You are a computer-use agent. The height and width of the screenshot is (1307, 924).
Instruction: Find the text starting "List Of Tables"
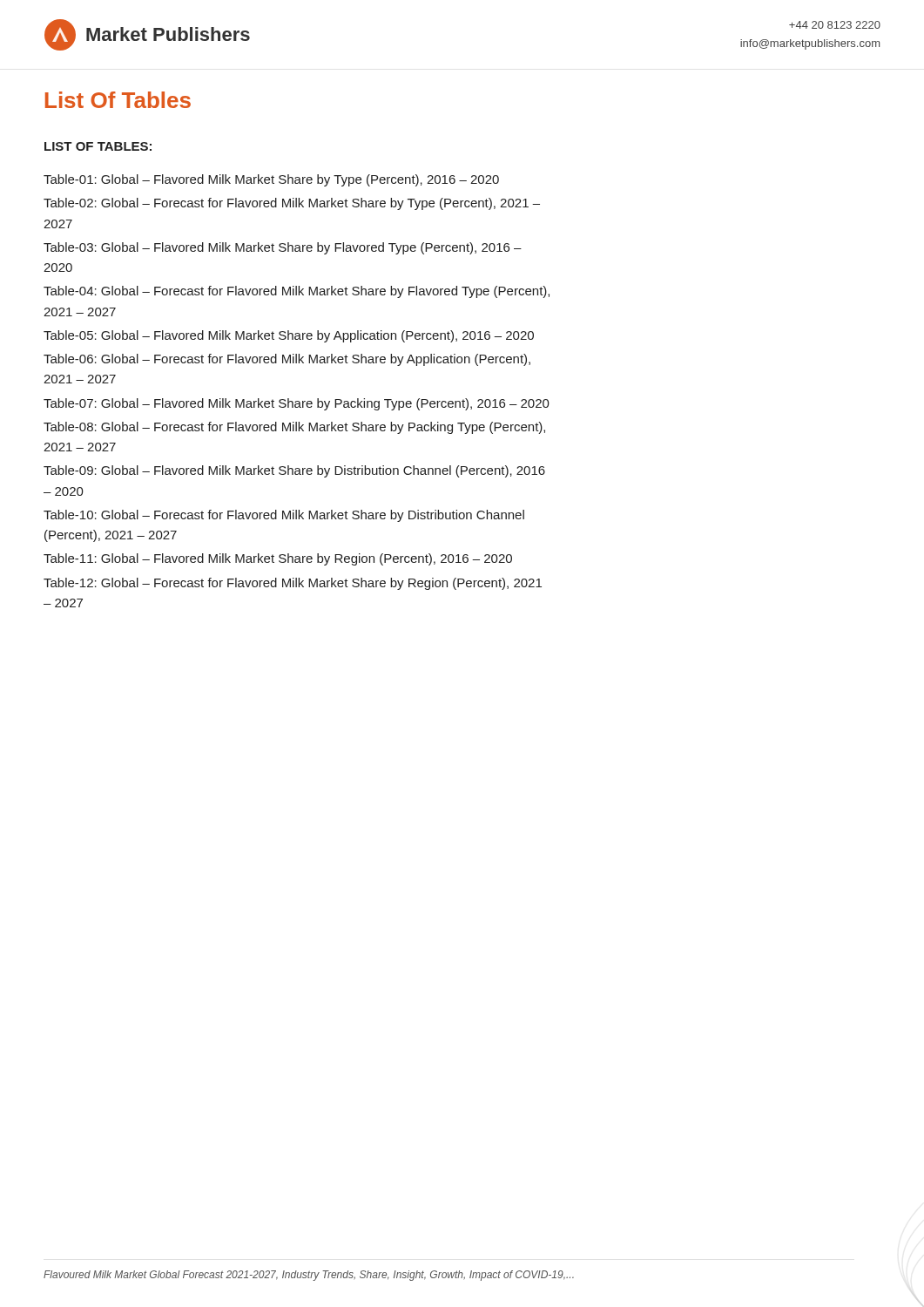[x=118, y=100]
